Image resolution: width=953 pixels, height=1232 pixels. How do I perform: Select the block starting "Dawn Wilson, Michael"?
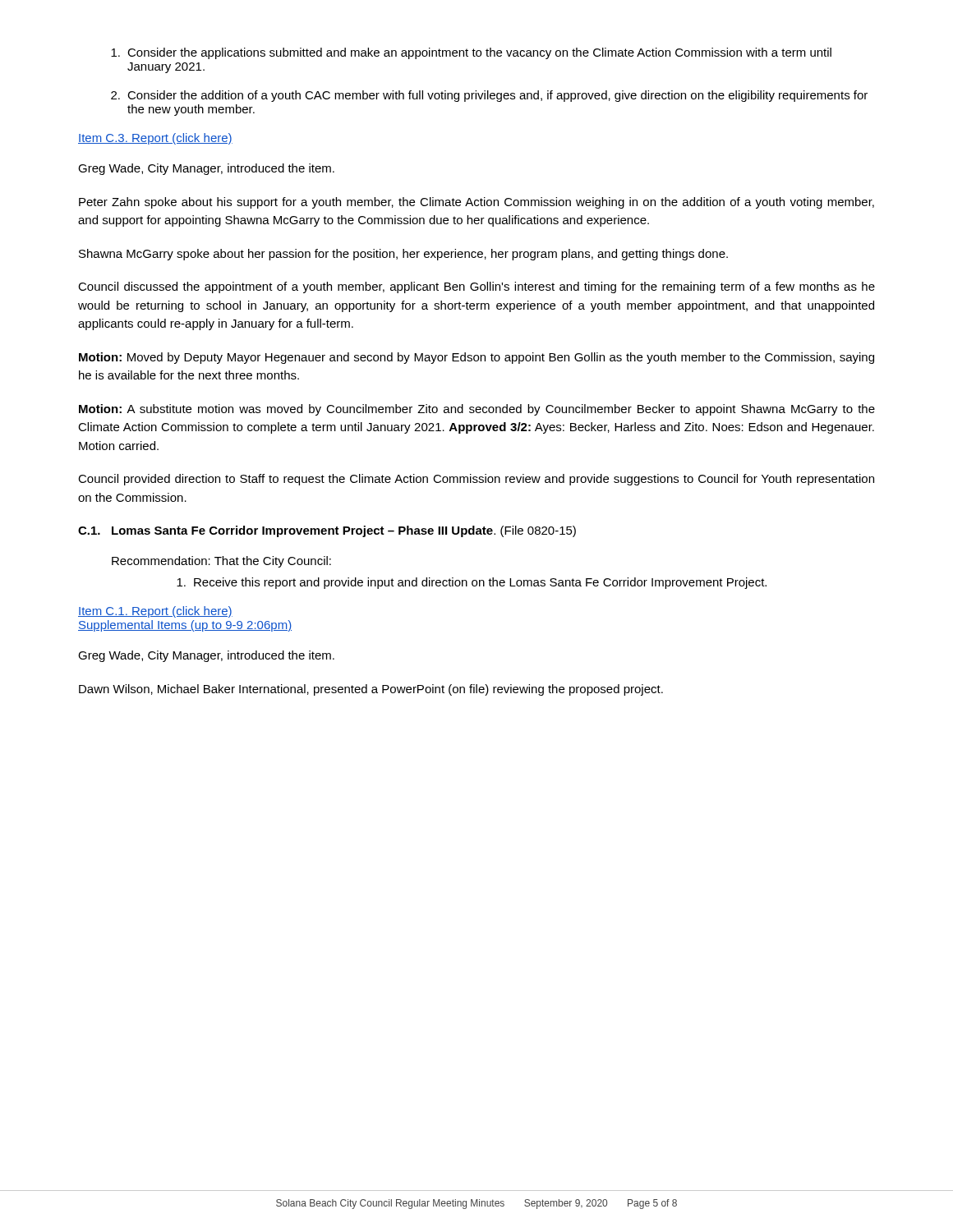(x=371, y=688)
